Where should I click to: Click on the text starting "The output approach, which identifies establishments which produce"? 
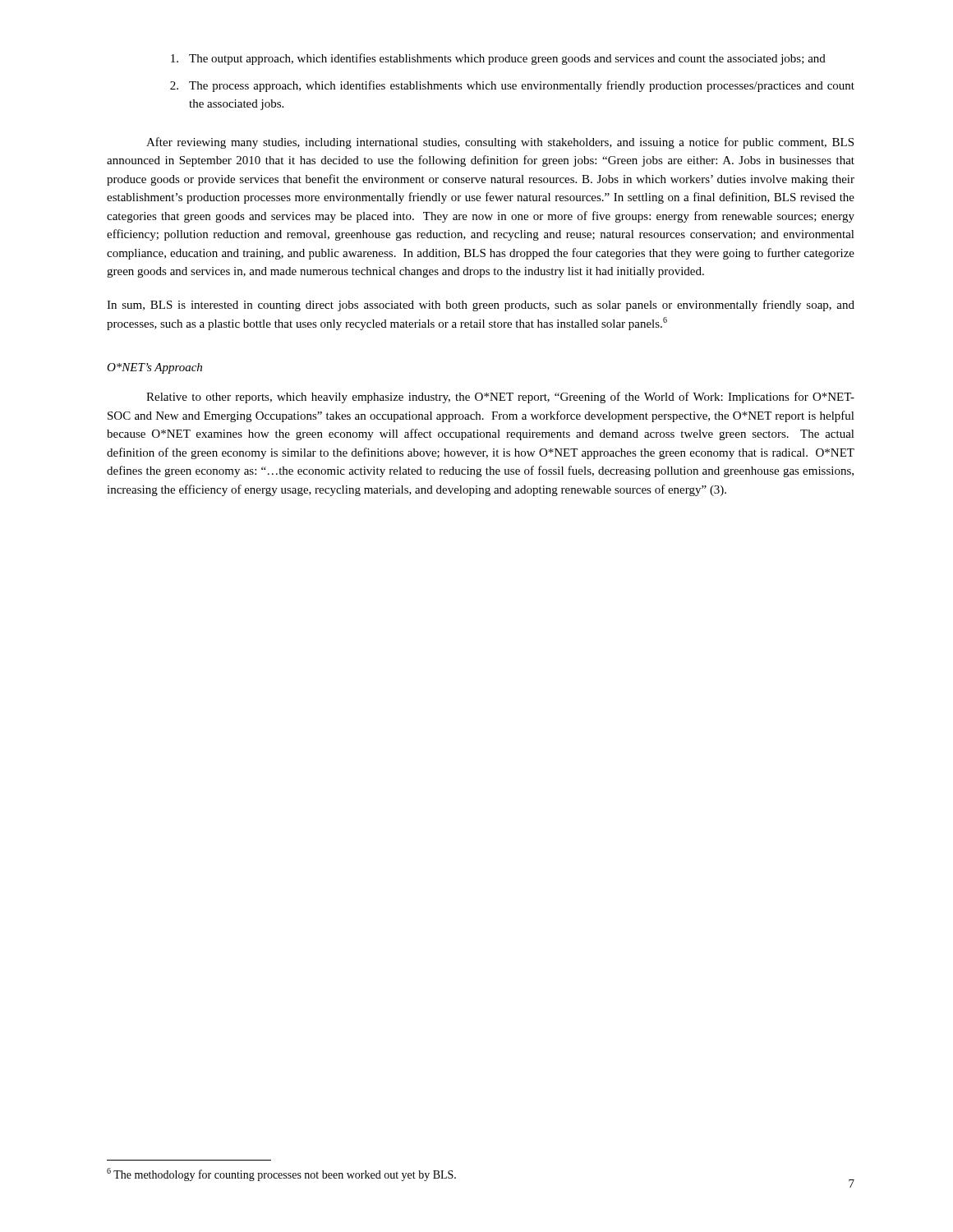(x=505, y=81)
